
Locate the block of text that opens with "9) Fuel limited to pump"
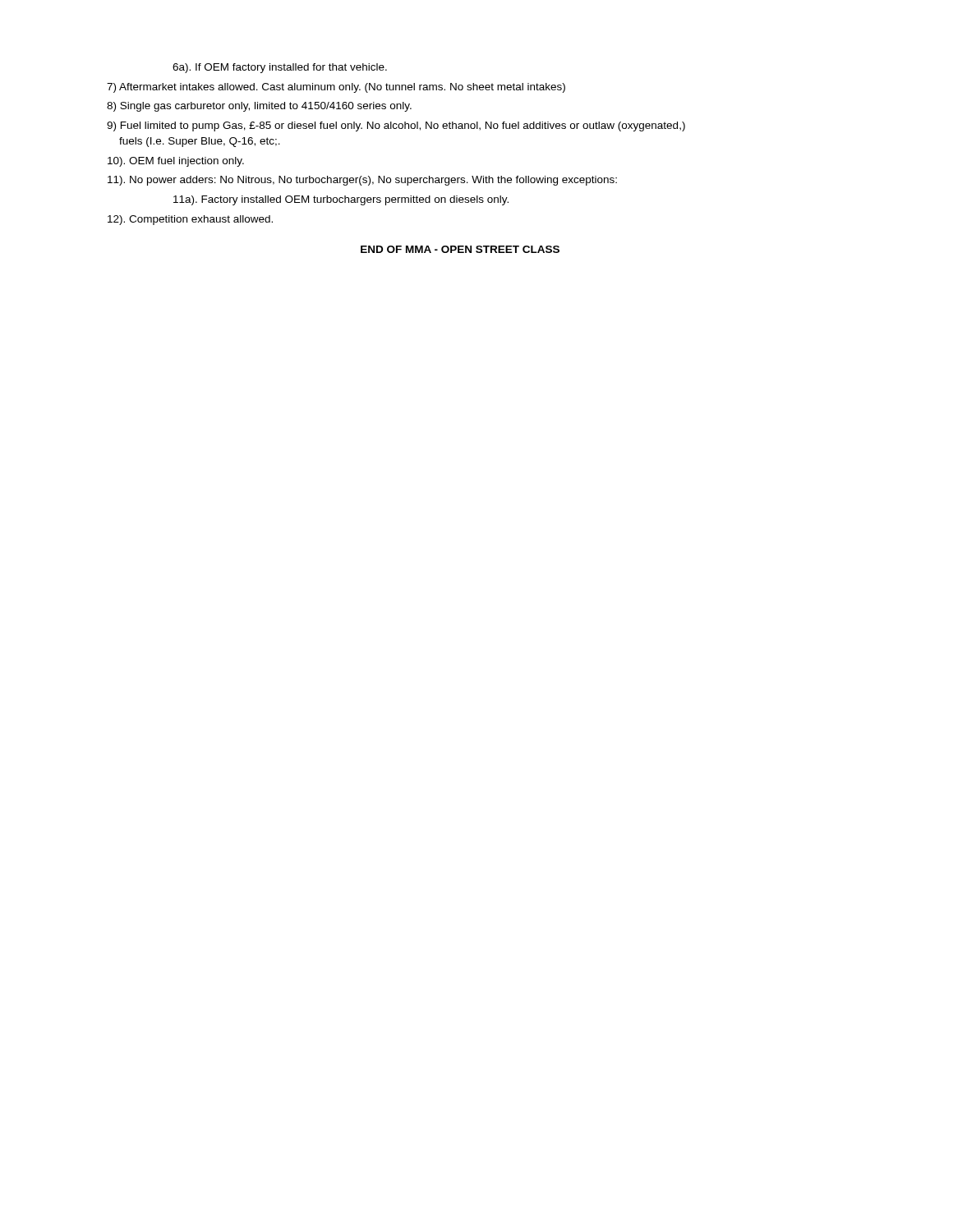pos(396,133)
